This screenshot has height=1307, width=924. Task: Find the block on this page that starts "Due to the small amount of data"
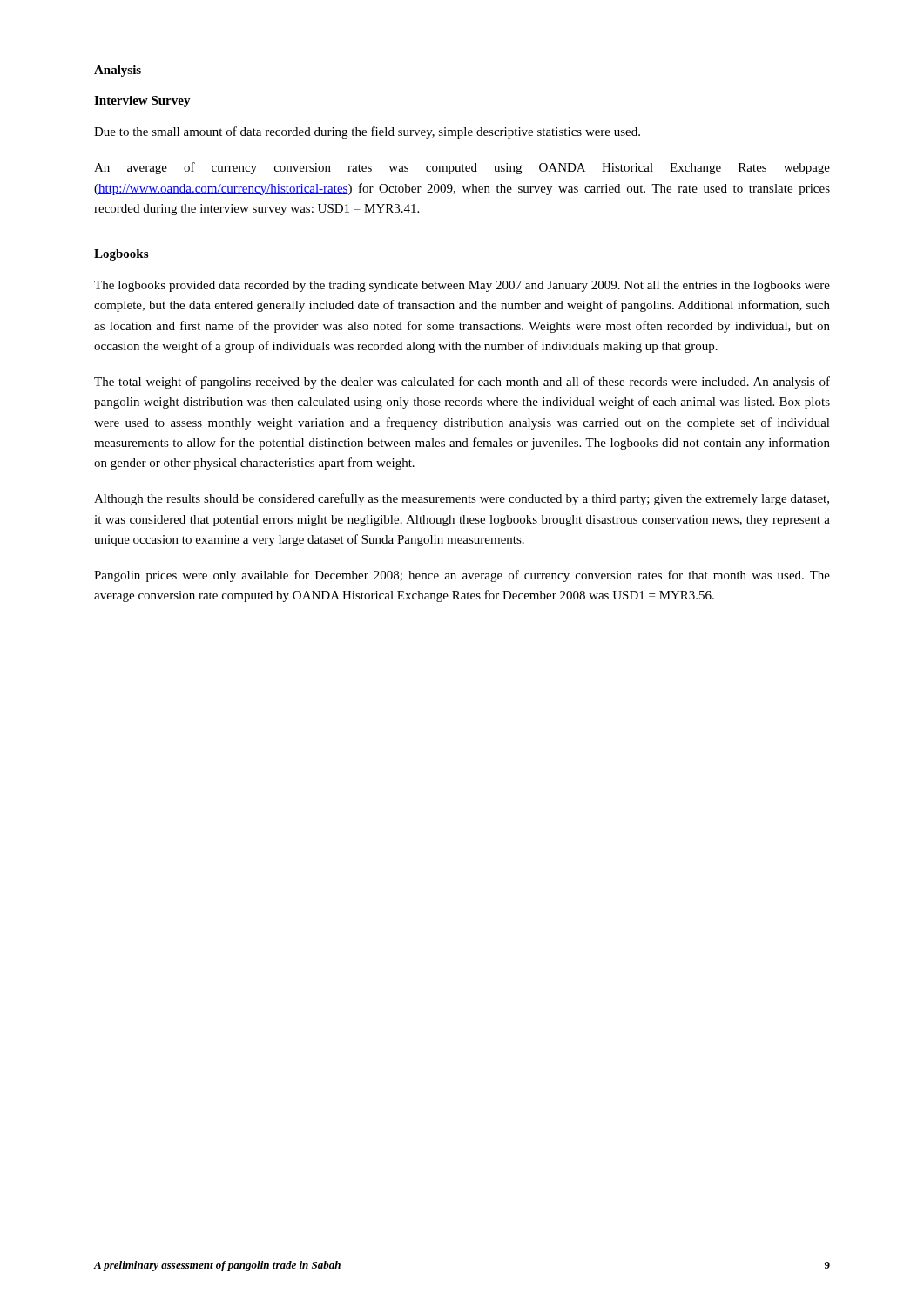[x=368, y=132]
